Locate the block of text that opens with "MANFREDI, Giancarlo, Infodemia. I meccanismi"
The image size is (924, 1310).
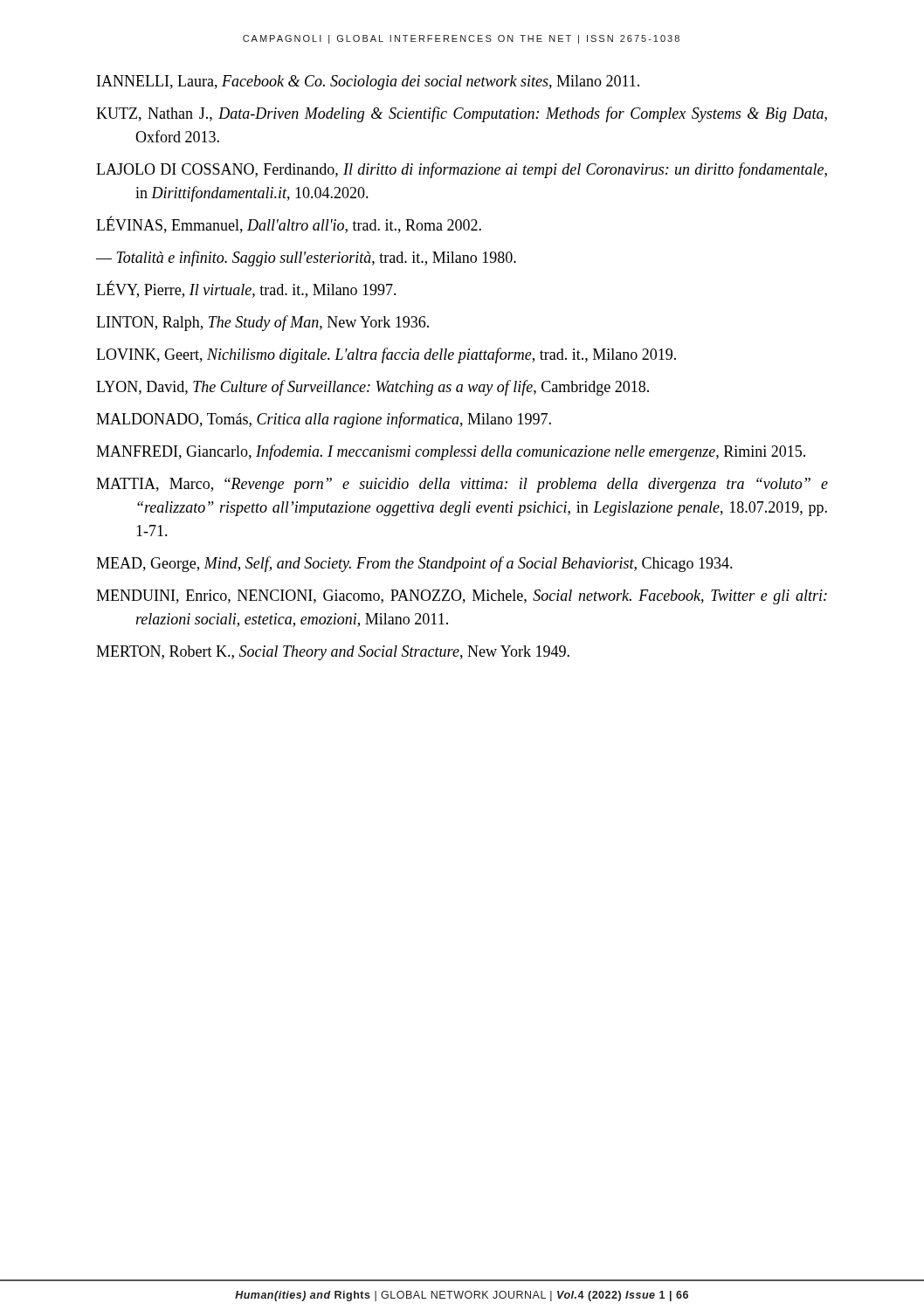point(451,451)
